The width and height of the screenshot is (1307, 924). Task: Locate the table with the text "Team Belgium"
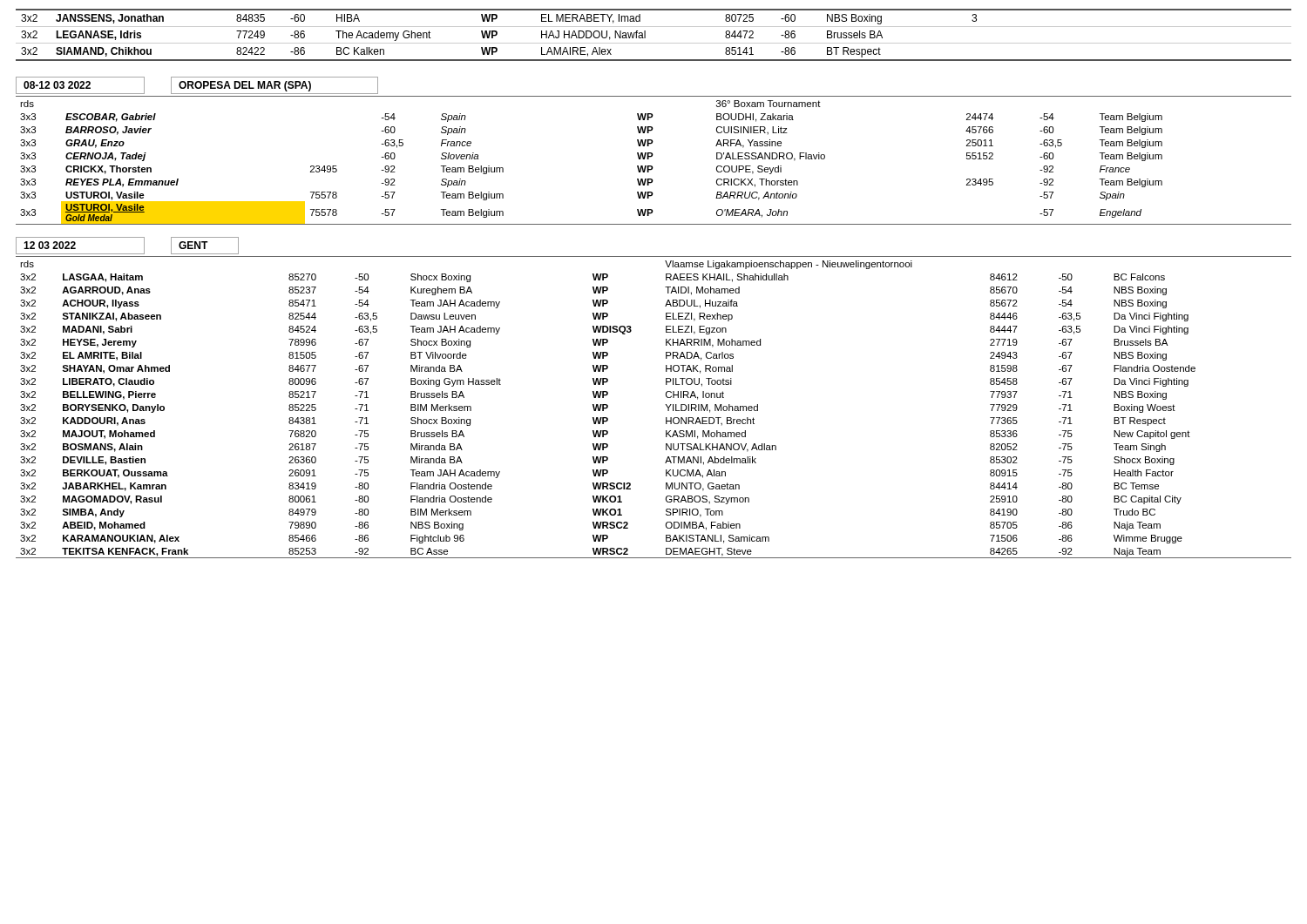[654, 160]
